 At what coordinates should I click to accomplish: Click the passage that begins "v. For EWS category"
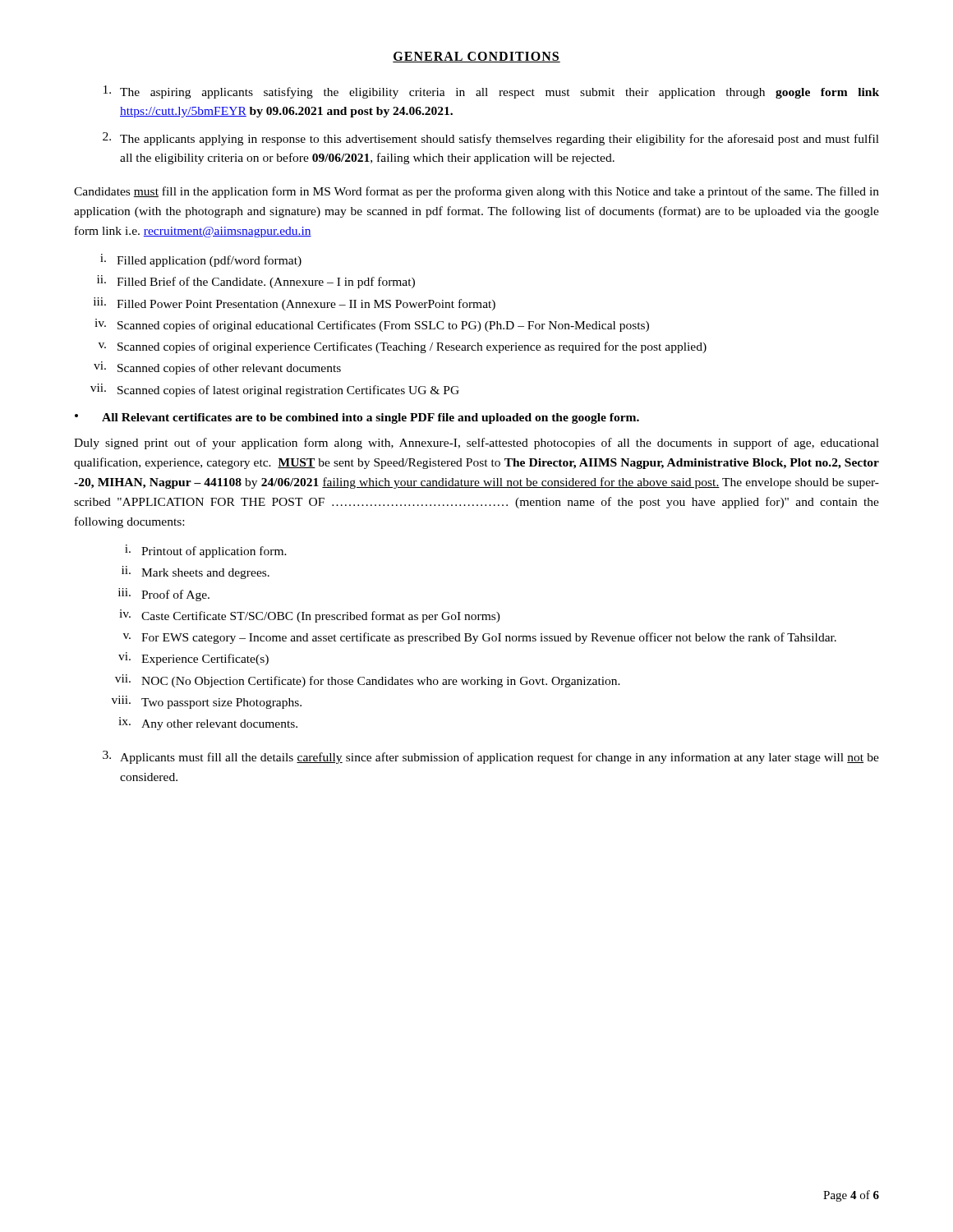(489, 637)
